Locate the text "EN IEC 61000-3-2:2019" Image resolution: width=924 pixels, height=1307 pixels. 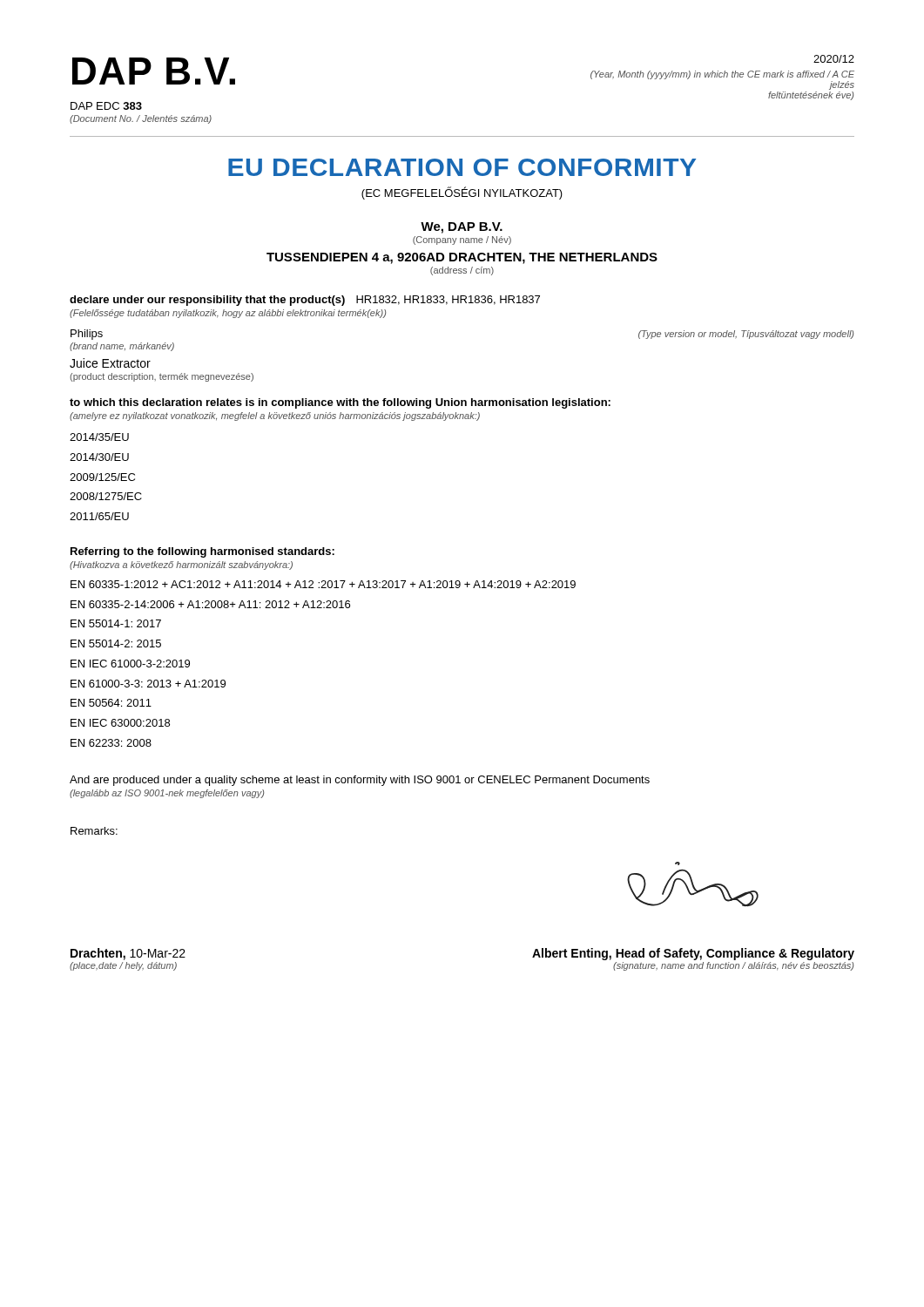click(130, 663)
